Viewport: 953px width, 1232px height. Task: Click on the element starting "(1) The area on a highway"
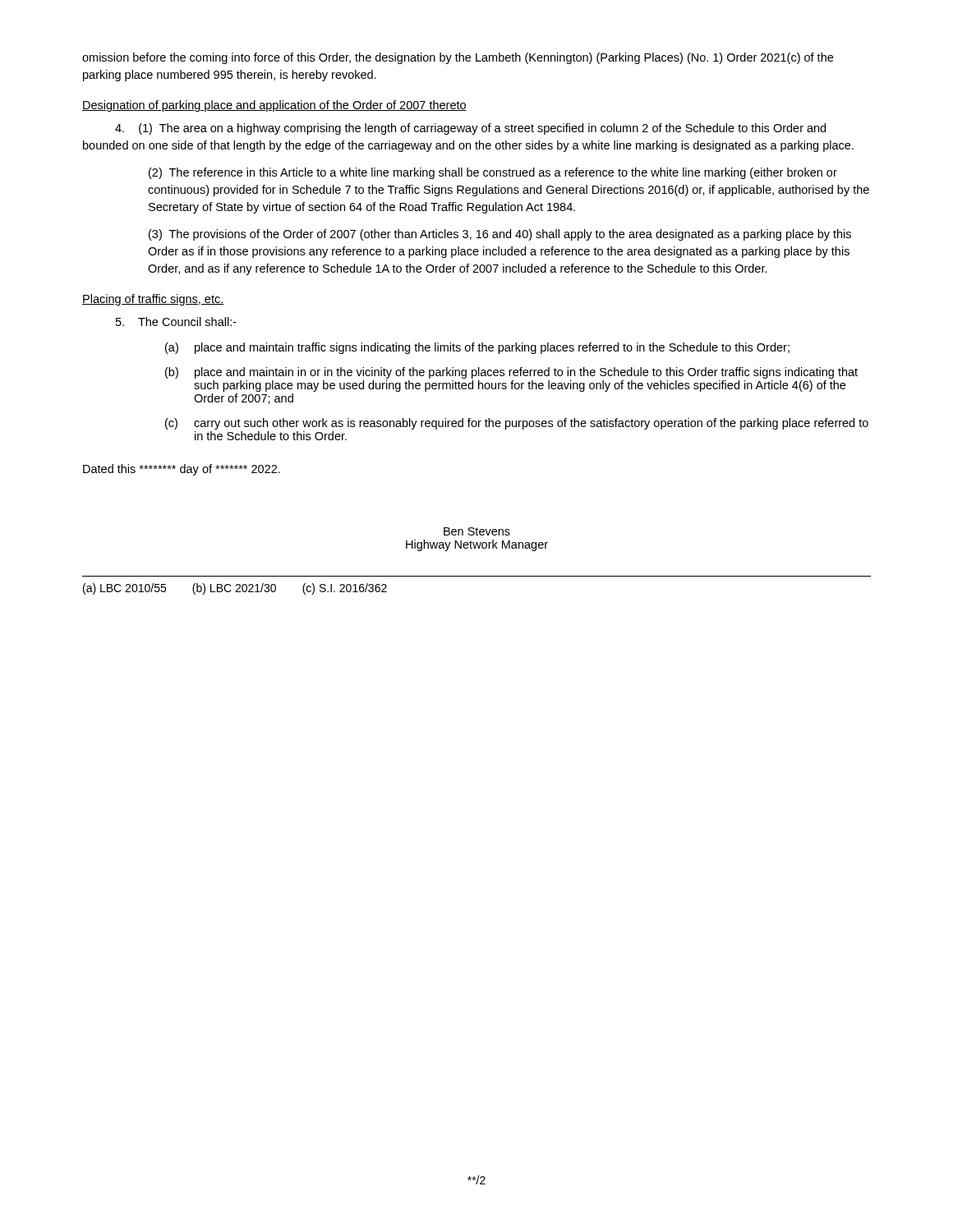coord(468,137)
